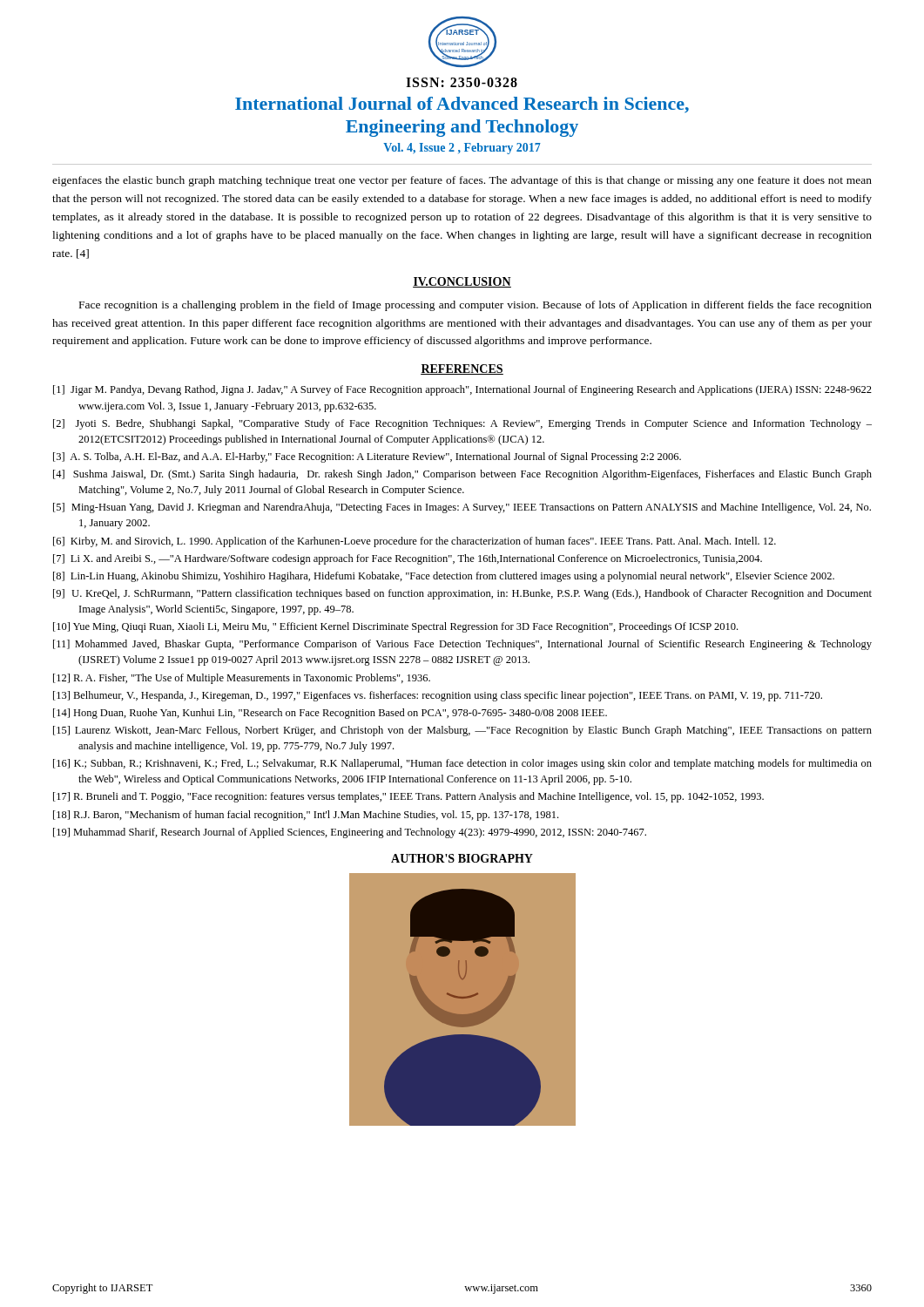This screenshot has width=924, height=1307.
Task: Click on the list item that says "[12] R. A. Fisher, "The"
Action: click(x=242, y=677)
